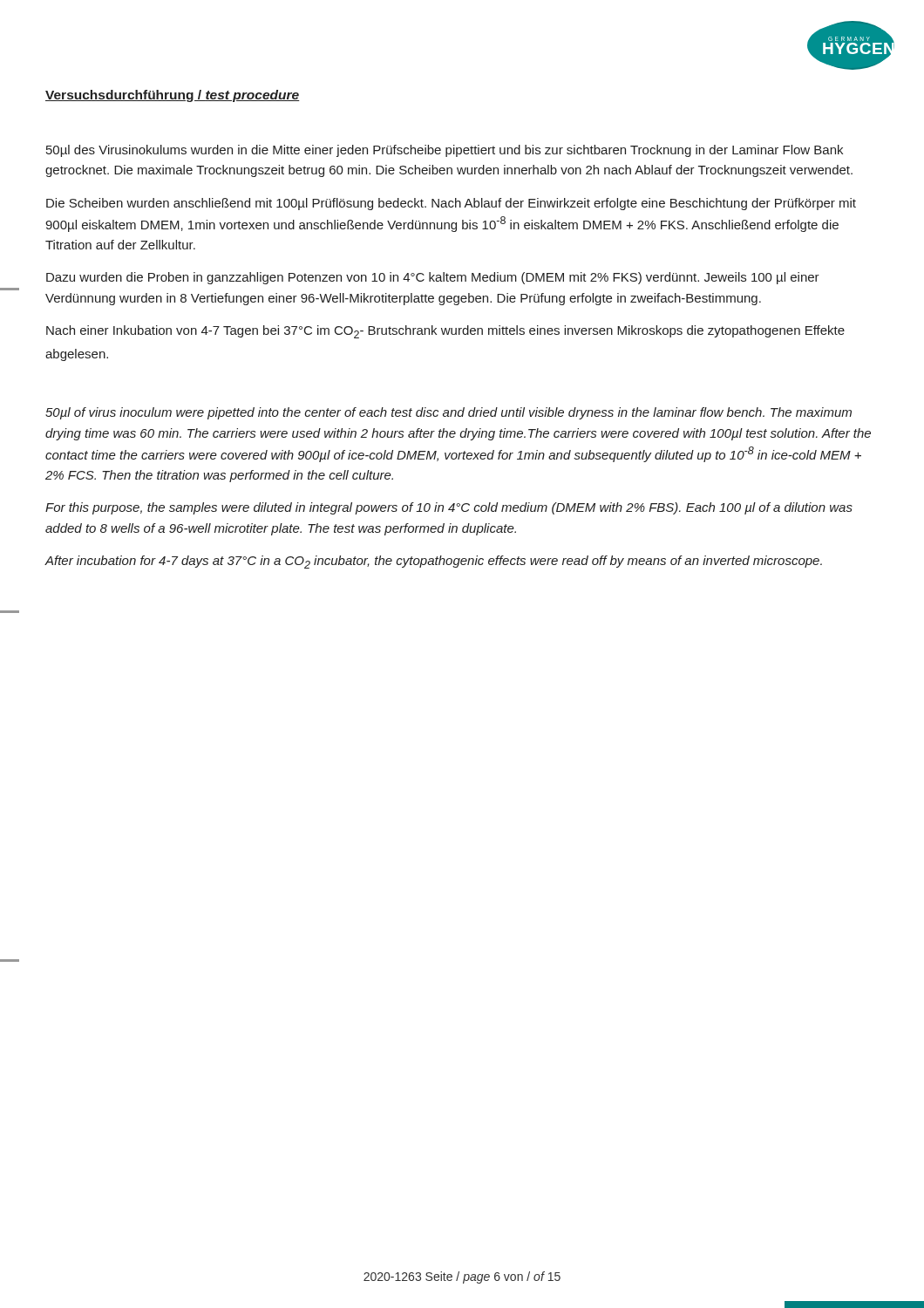The height and width of the screenshot is (1308, 924).
Task: Navigate to the region starting "Dazu wurden die"
Action: pyautogui.click(x=432, y=287)
